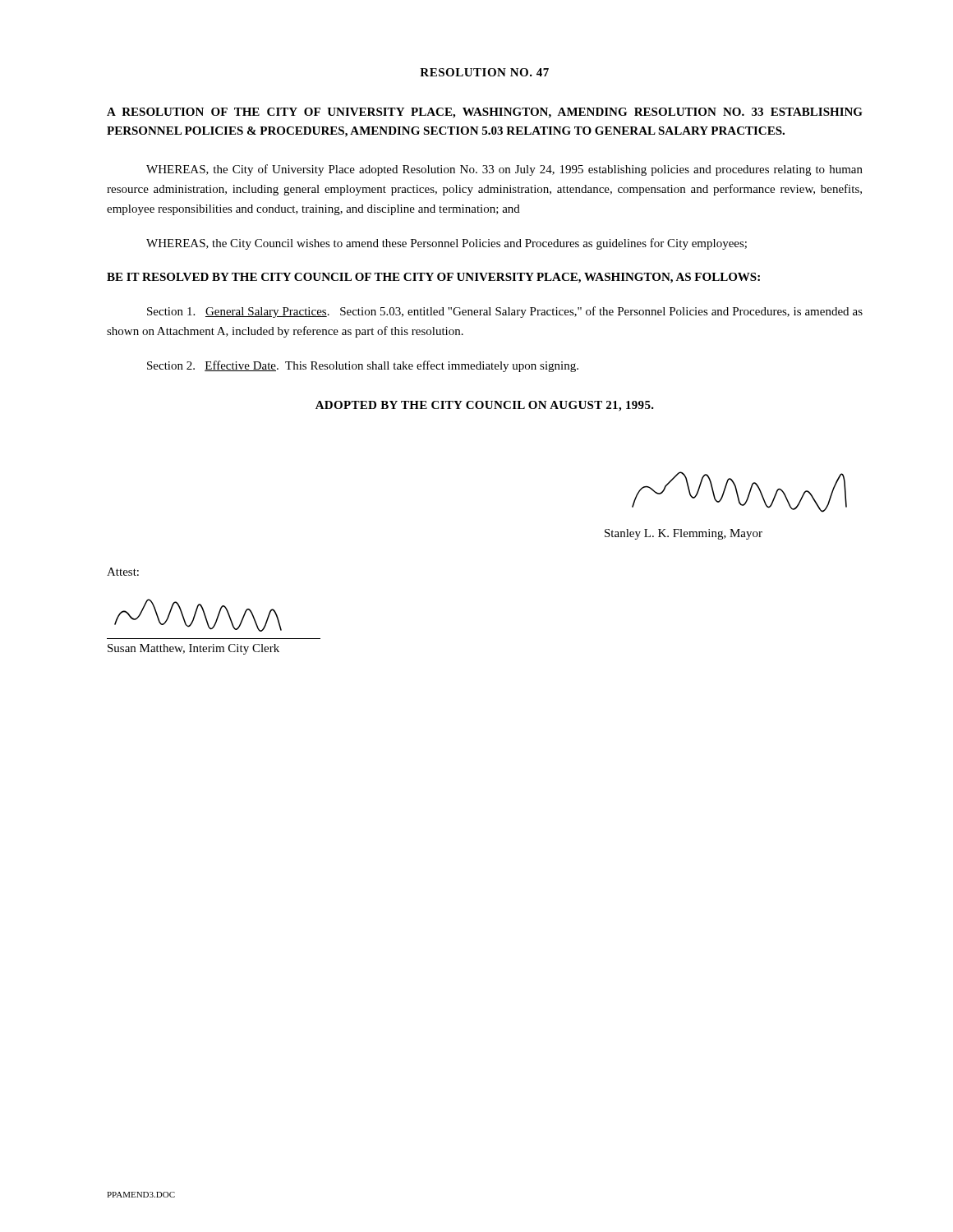Viewport: 953px width, 1232px height.
Task: Locate the title that says "RESOLUTION NO. 47"
Action: (x=485, y=72)
